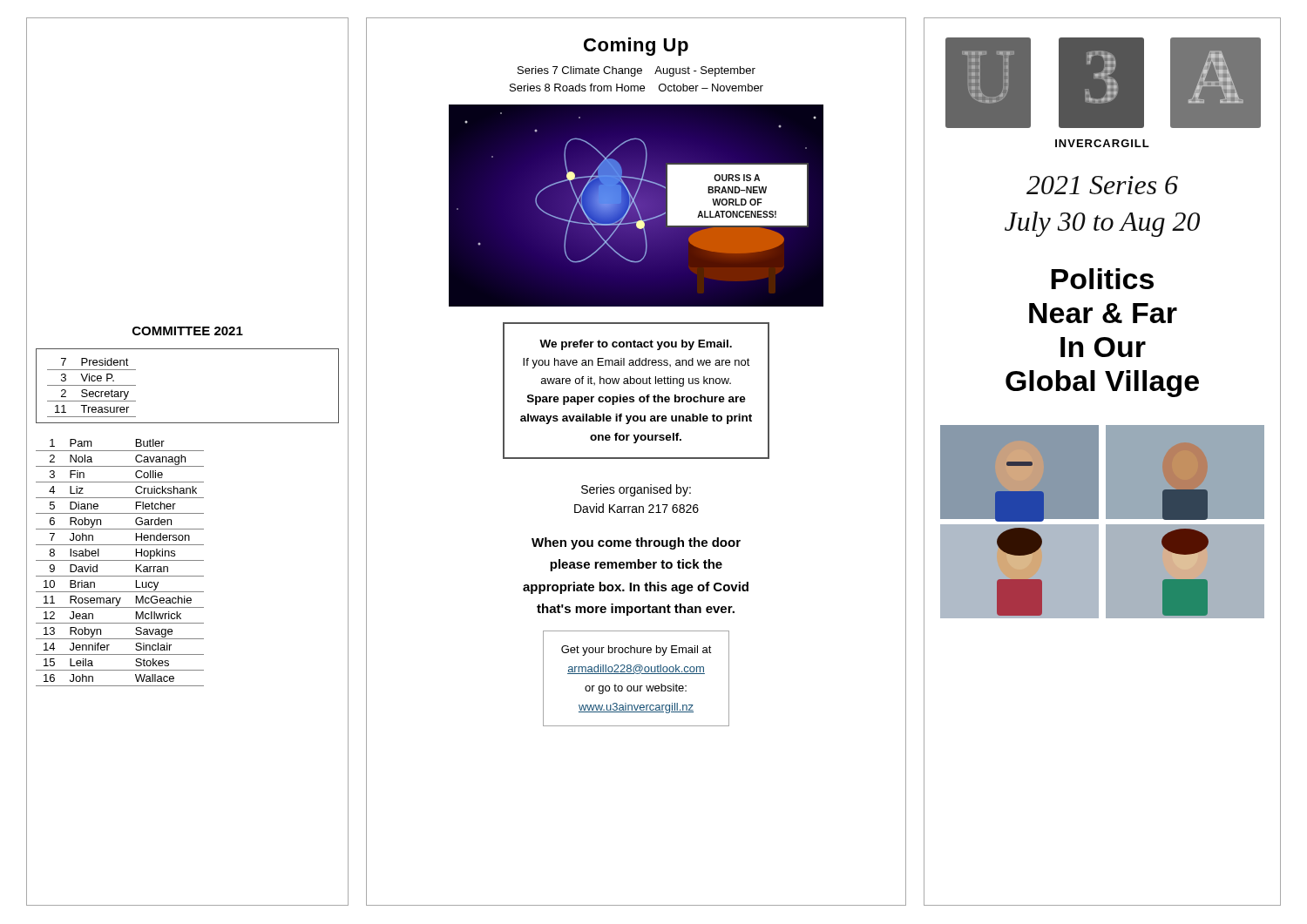This screenshot has width=1307, height=924.
Task: Locate the text block that says "Get your brochure by Email at armadillo228@outlook.com"
Action: 636,678
